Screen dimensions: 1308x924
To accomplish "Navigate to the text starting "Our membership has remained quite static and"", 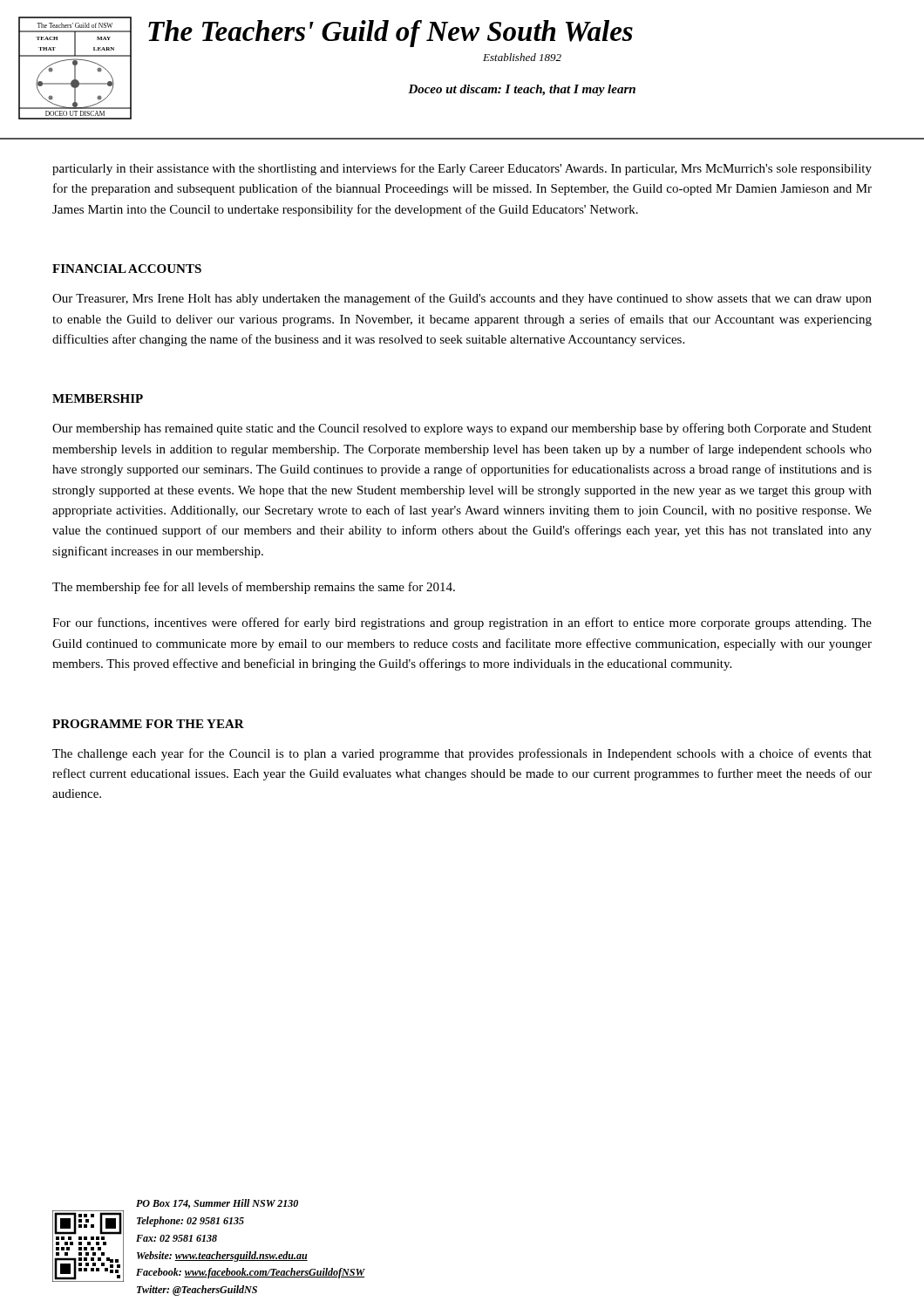I will (x=462, y=490).
